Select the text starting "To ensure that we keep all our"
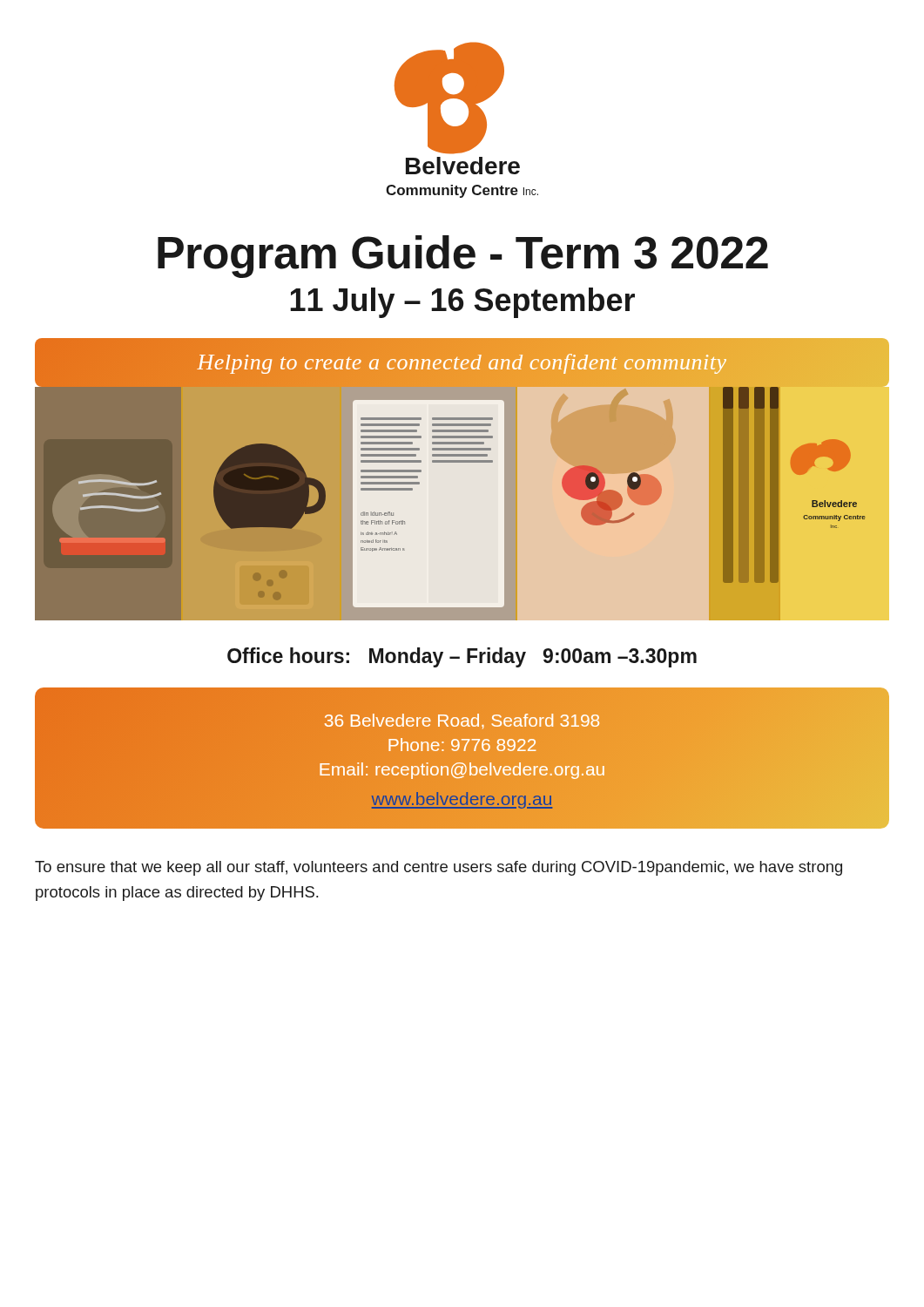This screenshot has width=924, height=1307. tap(439, 879)
